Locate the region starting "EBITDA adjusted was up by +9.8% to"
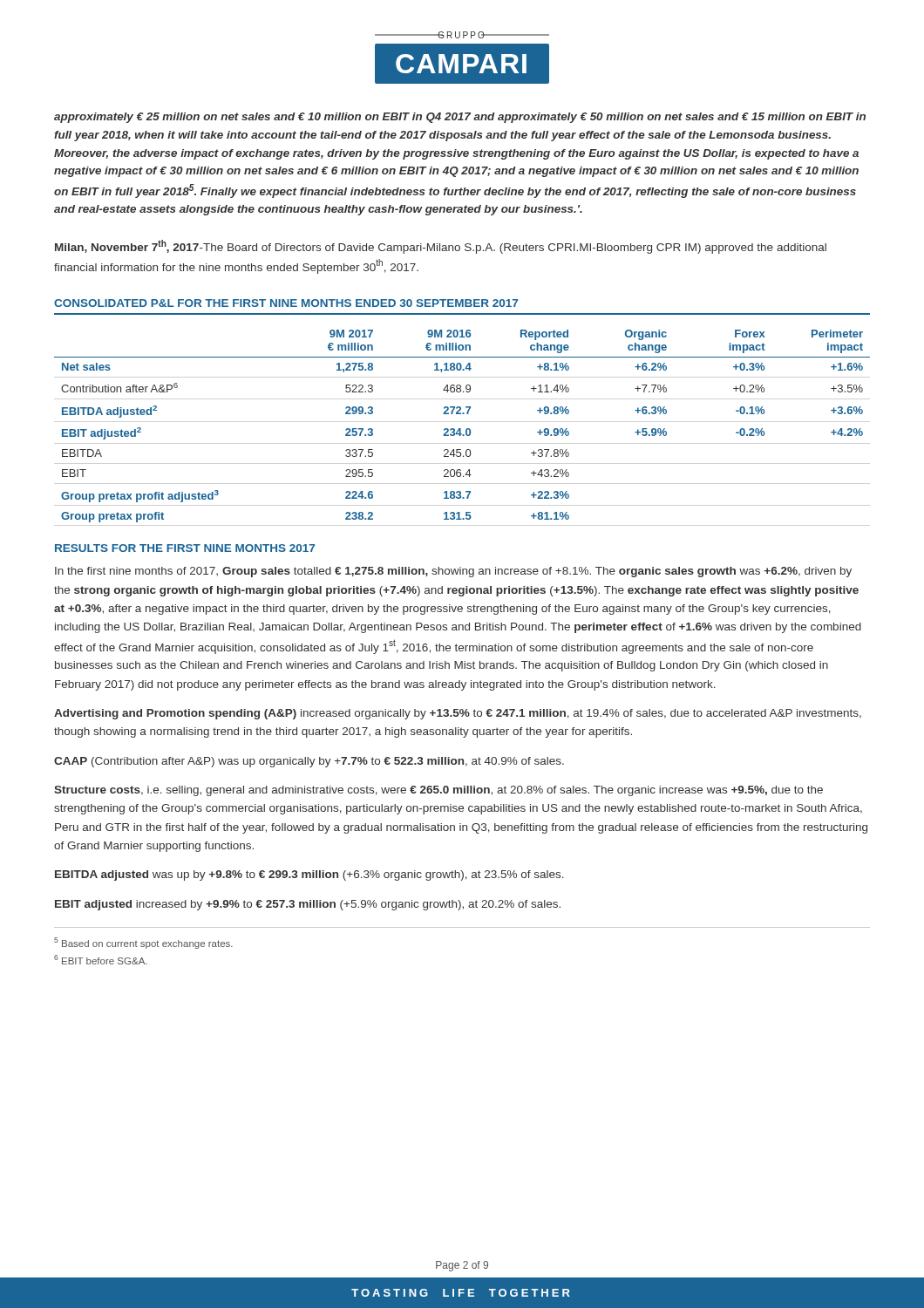This screenshot has height=1308, width=924. coord(309,874)
